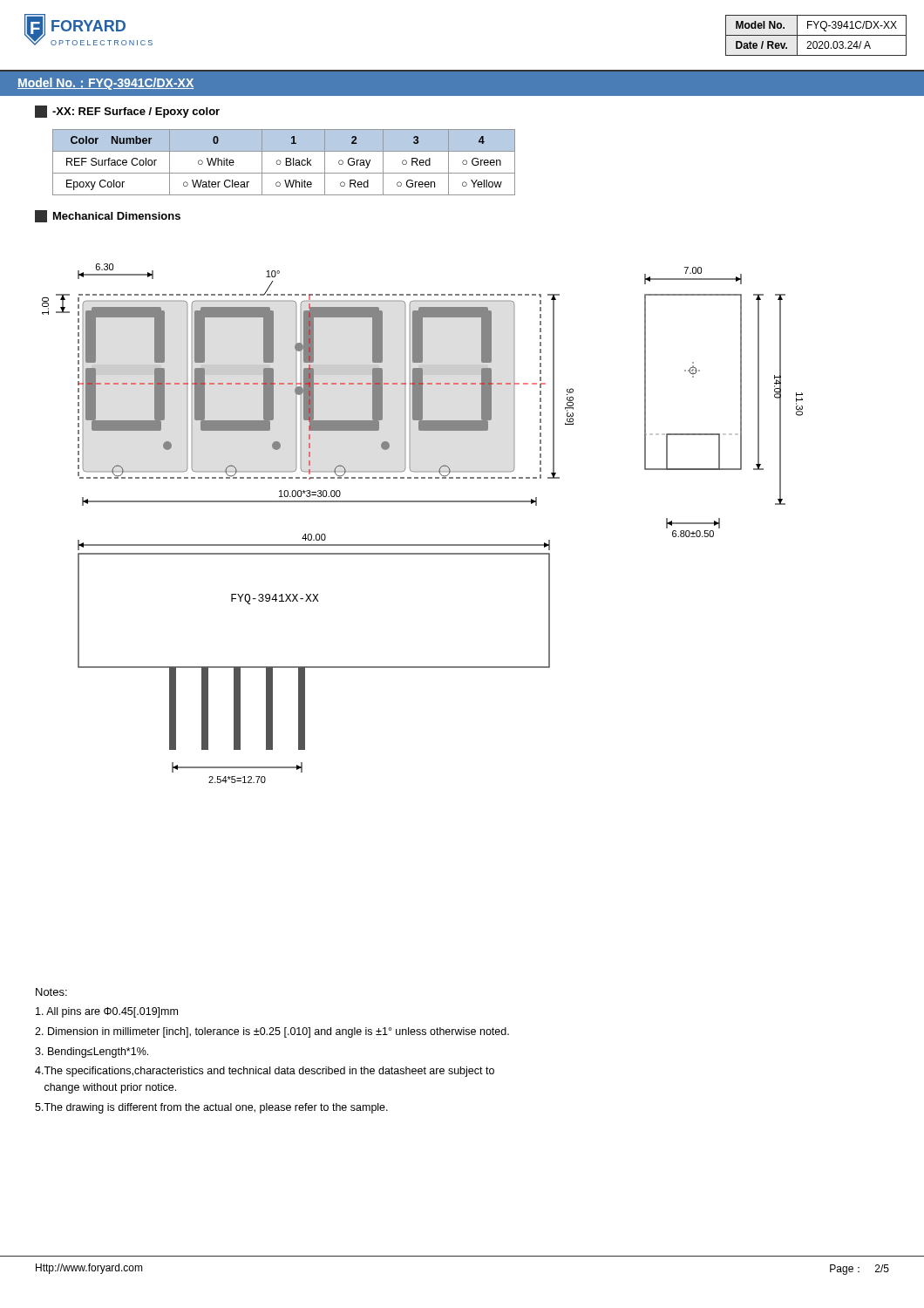Find the table that mentions "Model No."
924x1308 pixels.
coord(816,35)
